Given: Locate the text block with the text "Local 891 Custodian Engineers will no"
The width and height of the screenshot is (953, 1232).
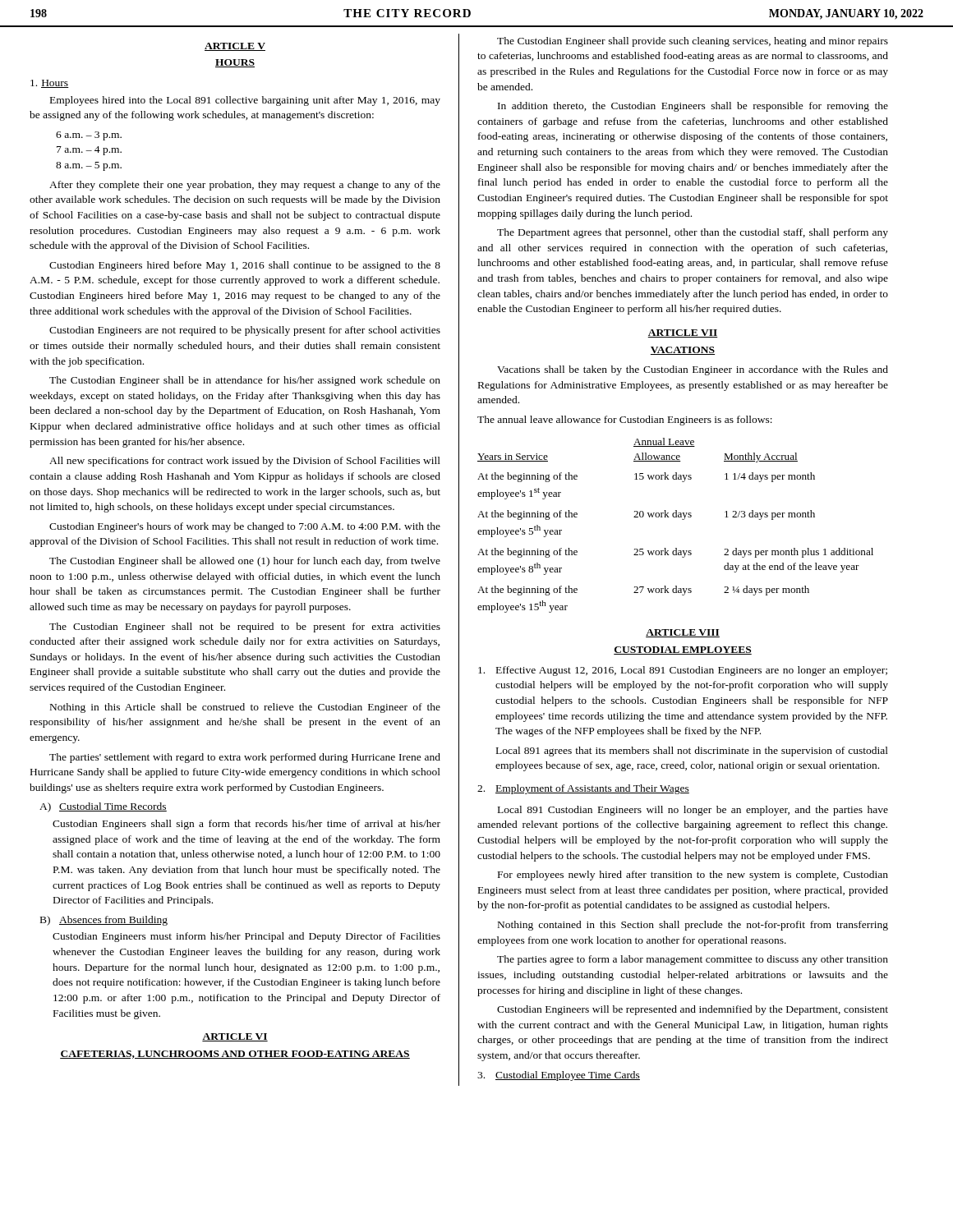Looking at the screenshot, I should [x=683, y=833].
